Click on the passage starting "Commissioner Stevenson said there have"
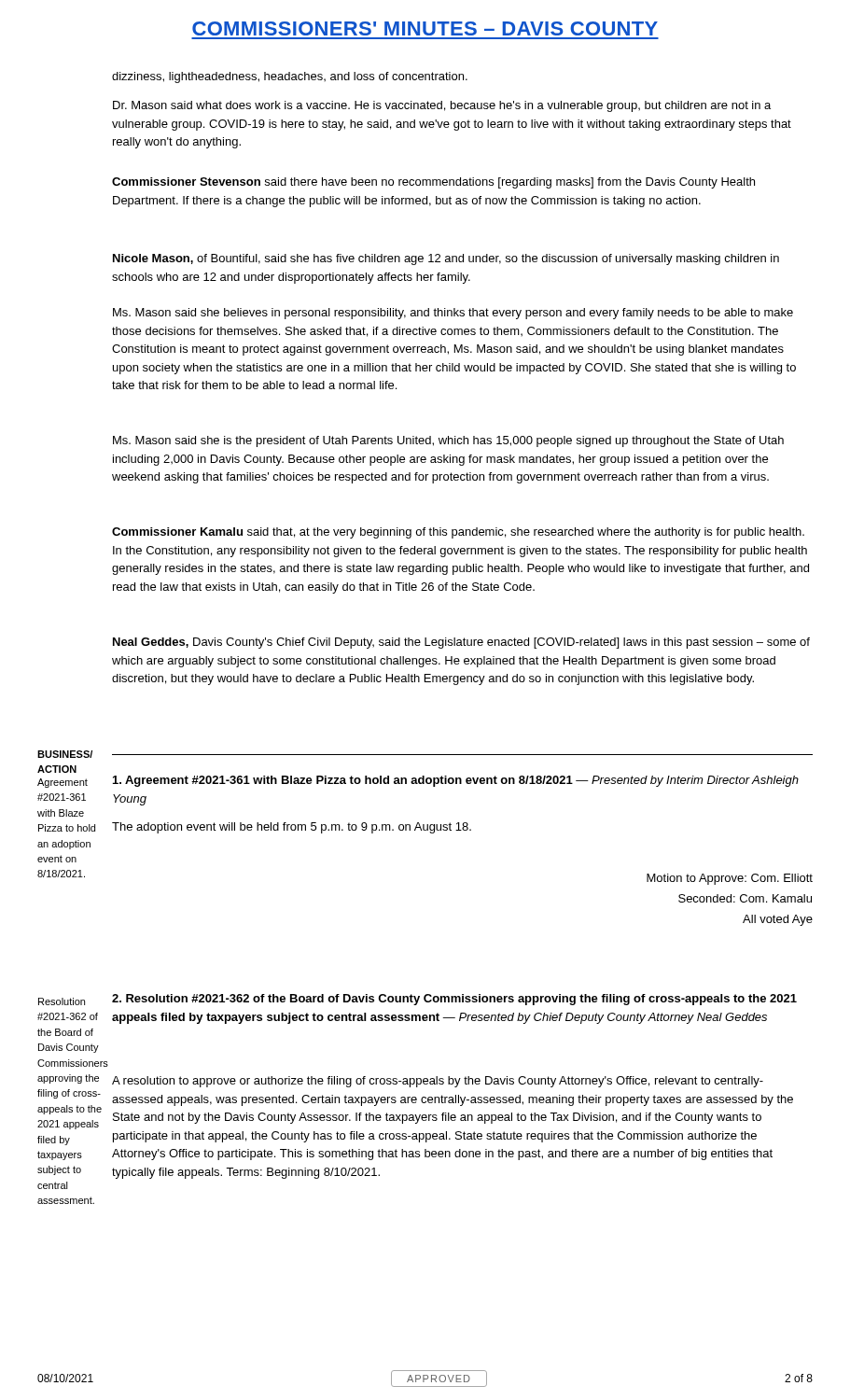 [462, 191]
